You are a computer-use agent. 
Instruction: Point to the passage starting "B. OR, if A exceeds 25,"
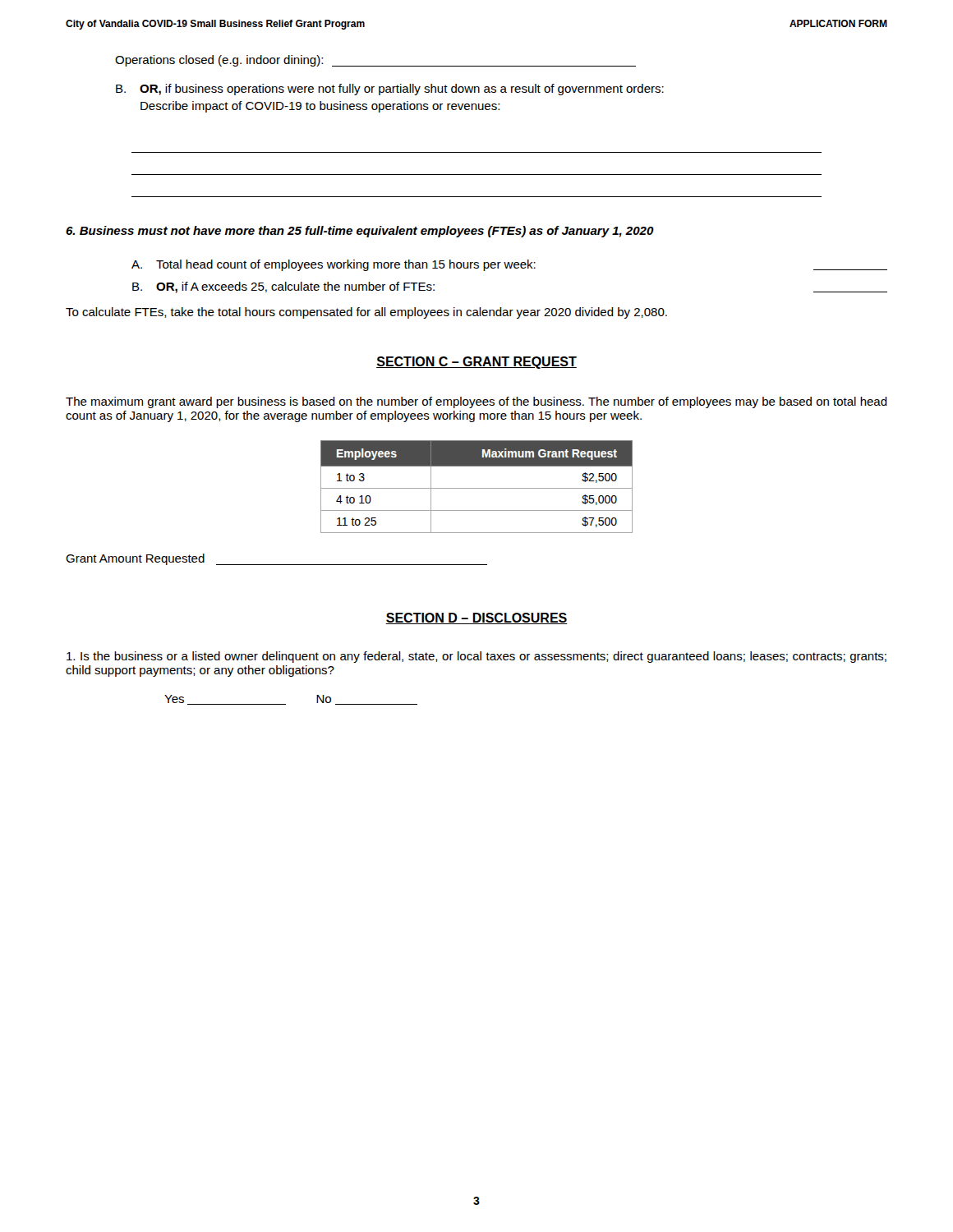[x=298, y=287]
